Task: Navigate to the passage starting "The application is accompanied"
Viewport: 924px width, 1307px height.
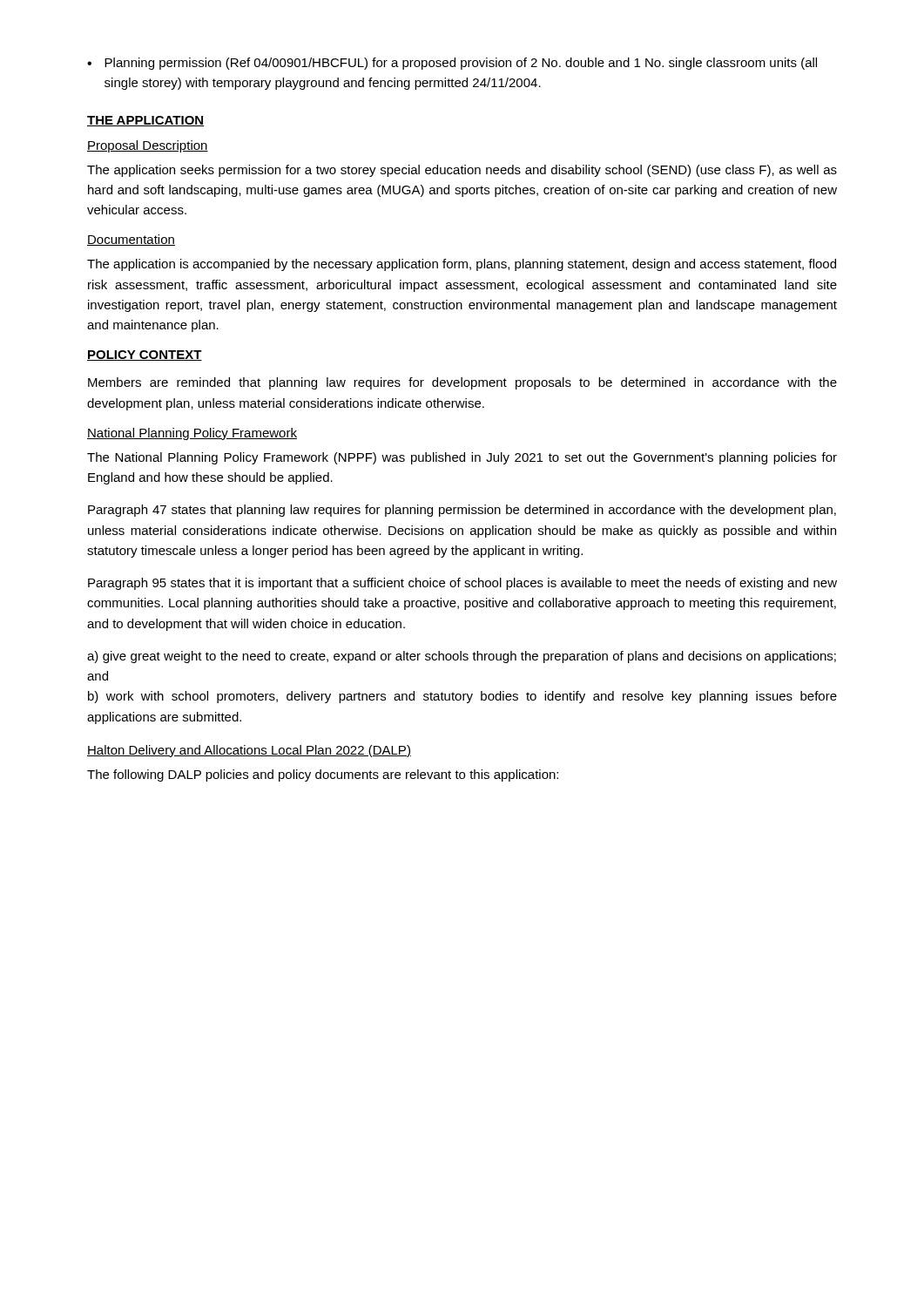Action: pyautogui.click(x=462, y=294)
